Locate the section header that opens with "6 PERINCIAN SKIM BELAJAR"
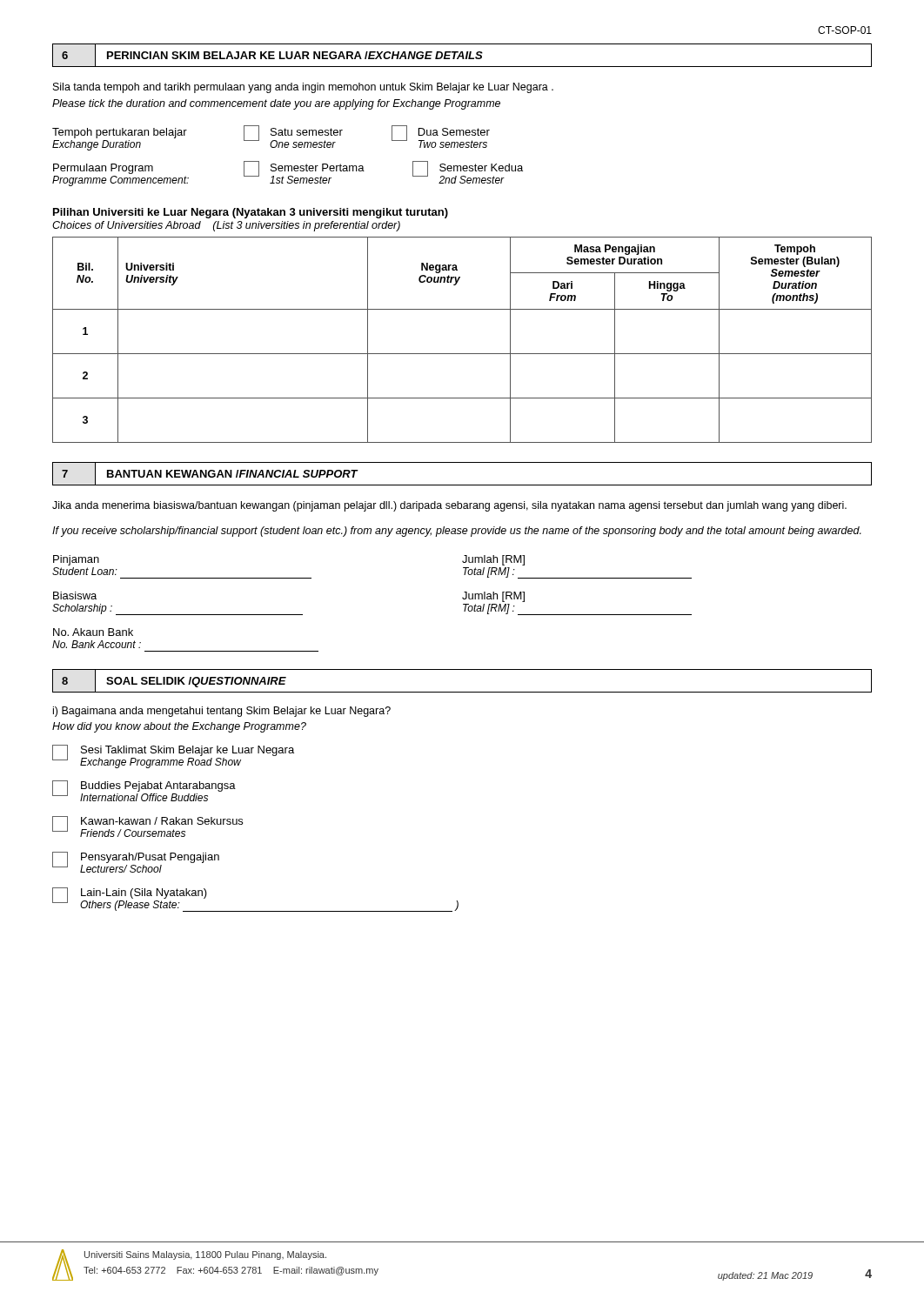Viewport: 924px width, 1305px height. coord(273,55)
